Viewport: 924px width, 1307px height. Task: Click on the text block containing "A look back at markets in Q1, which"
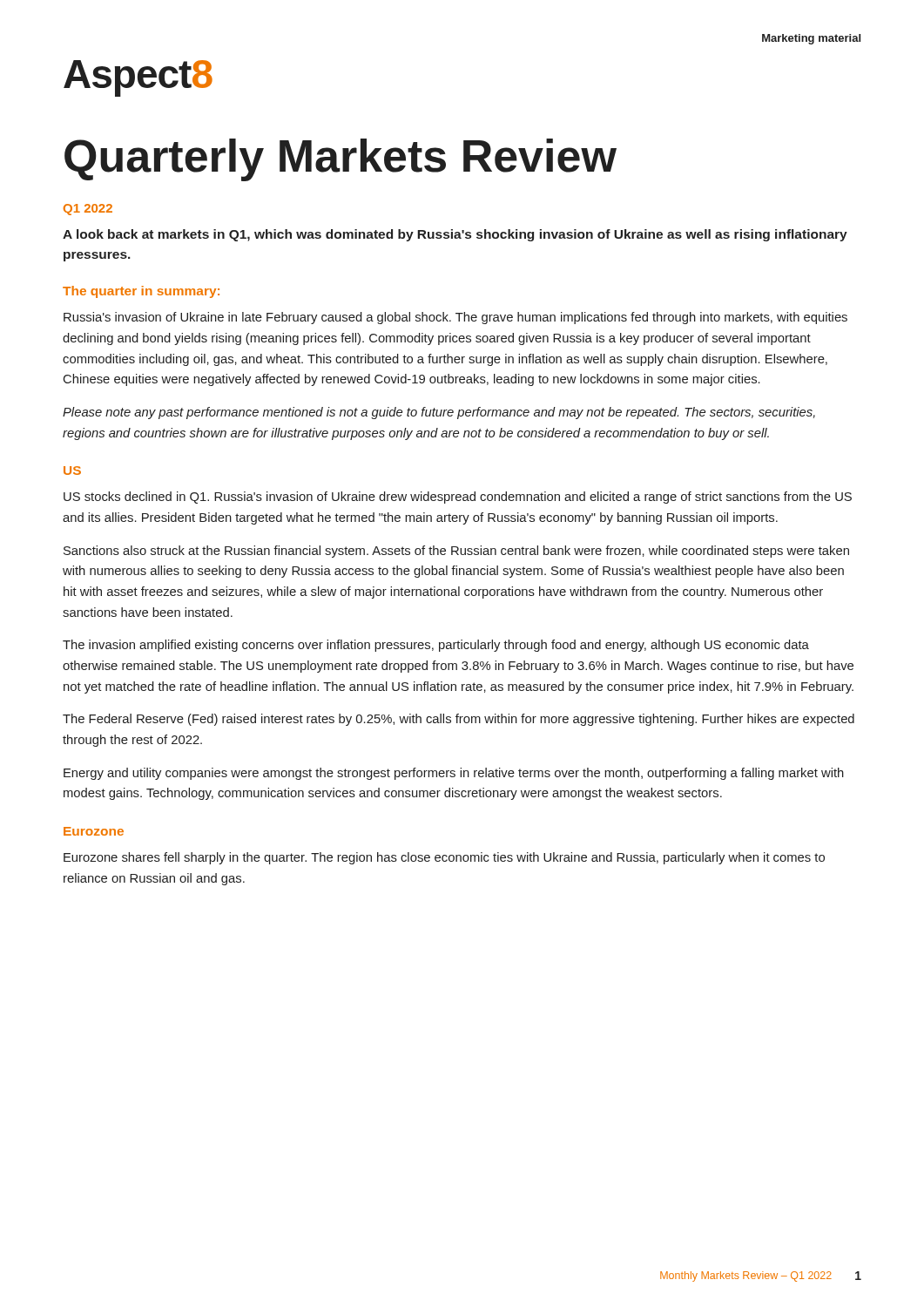[455, 244]
